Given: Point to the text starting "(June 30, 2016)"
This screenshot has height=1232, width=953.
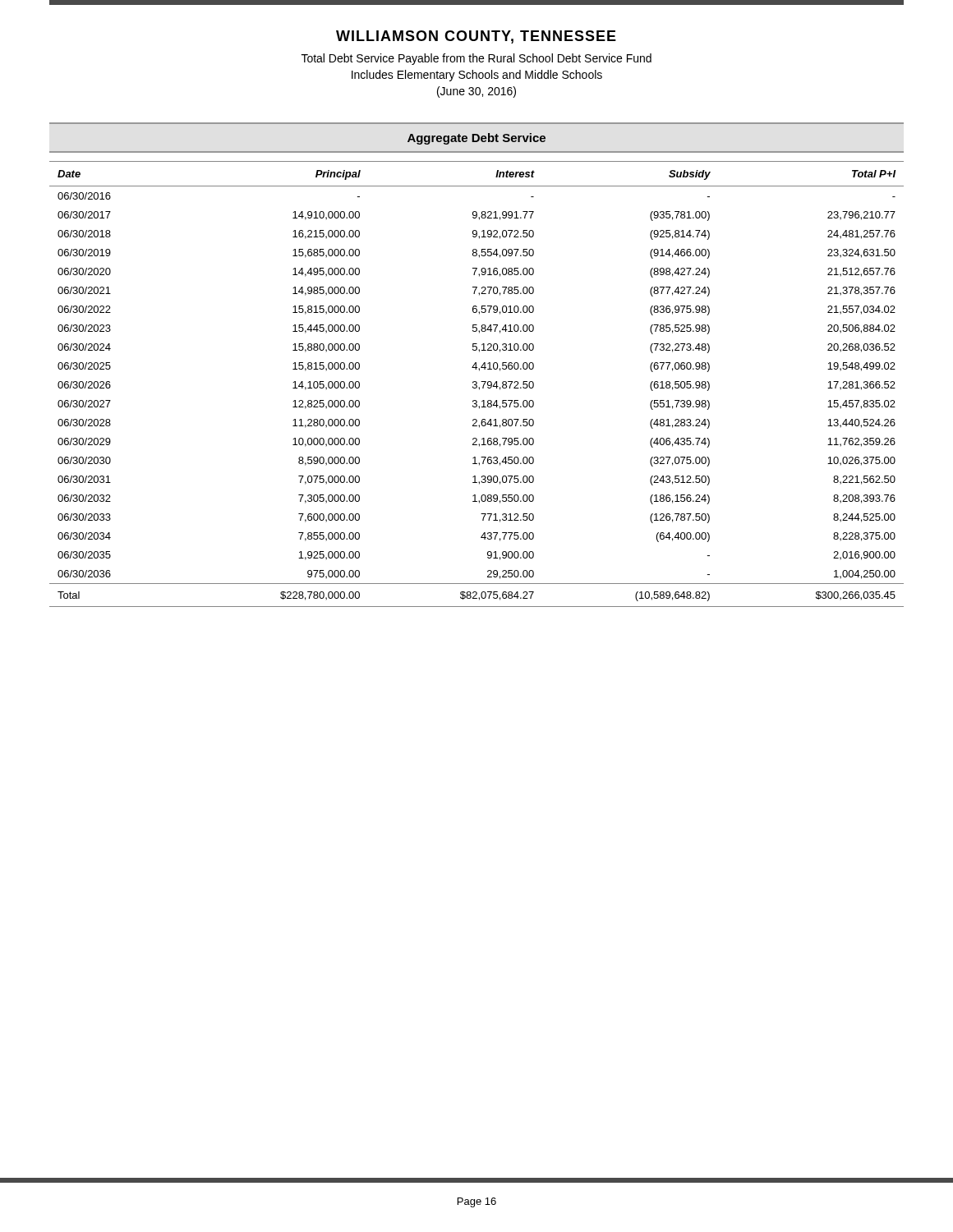Looking at the screenshot, I should pyautogui.click(x=476, y=91).
